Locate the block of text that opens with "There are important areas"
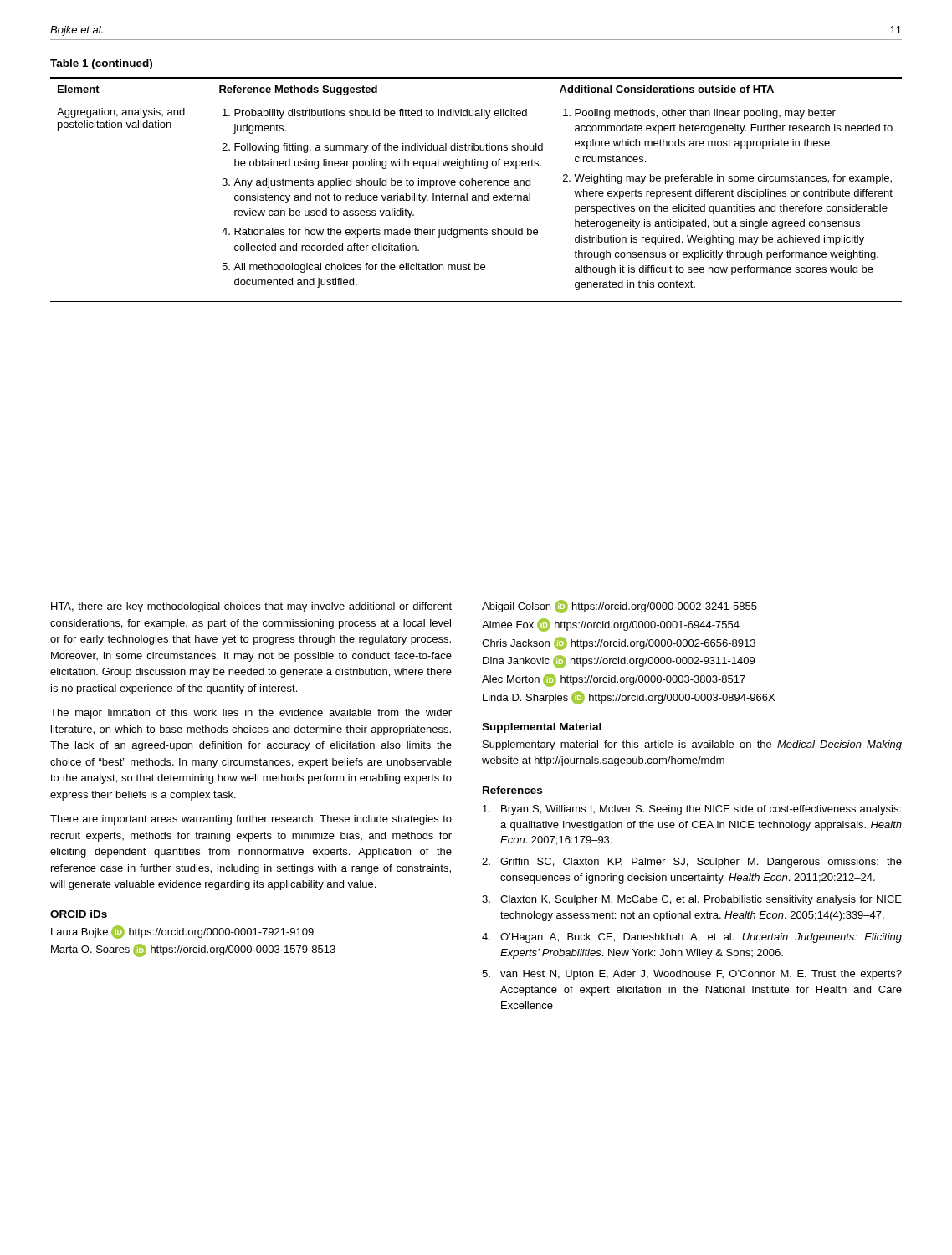The height and width of the screenshot is (1255, 952). point(251,851)
